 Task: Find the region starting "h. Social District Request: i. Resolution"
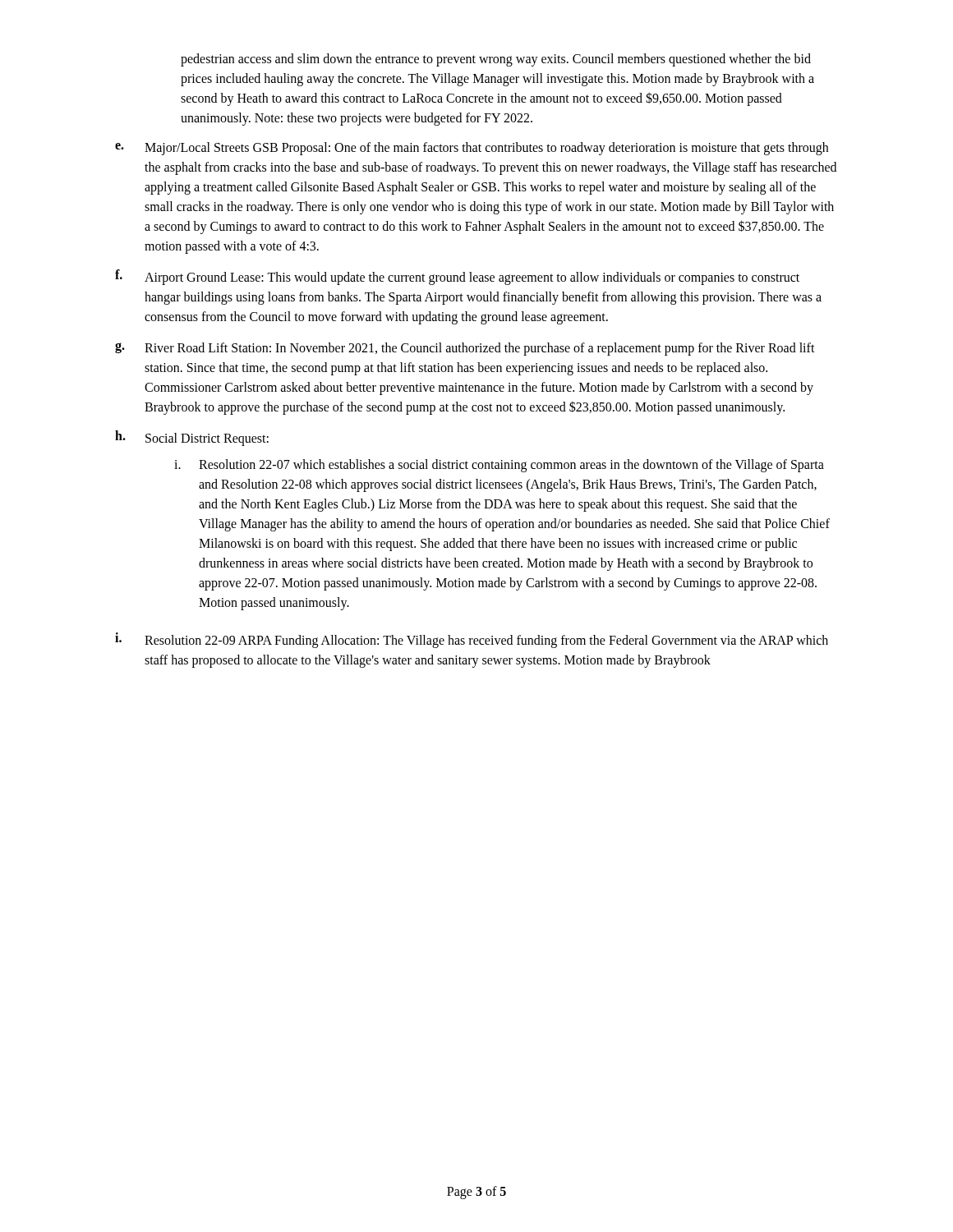click(476, 524)
